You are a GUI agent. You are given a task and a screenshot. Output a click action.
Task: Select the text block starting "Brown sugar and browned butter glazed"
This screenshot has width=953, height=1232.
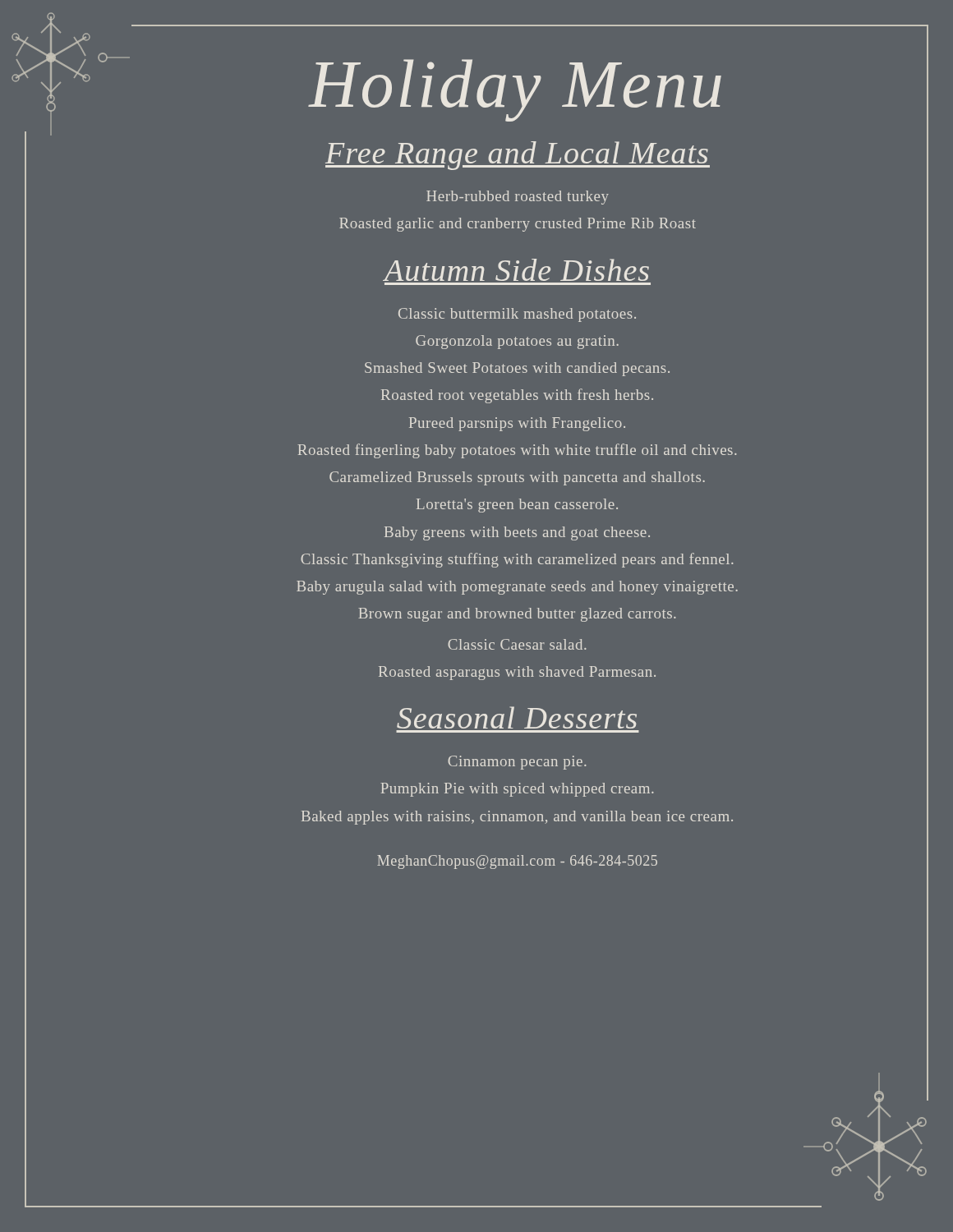tap(518, 613)
